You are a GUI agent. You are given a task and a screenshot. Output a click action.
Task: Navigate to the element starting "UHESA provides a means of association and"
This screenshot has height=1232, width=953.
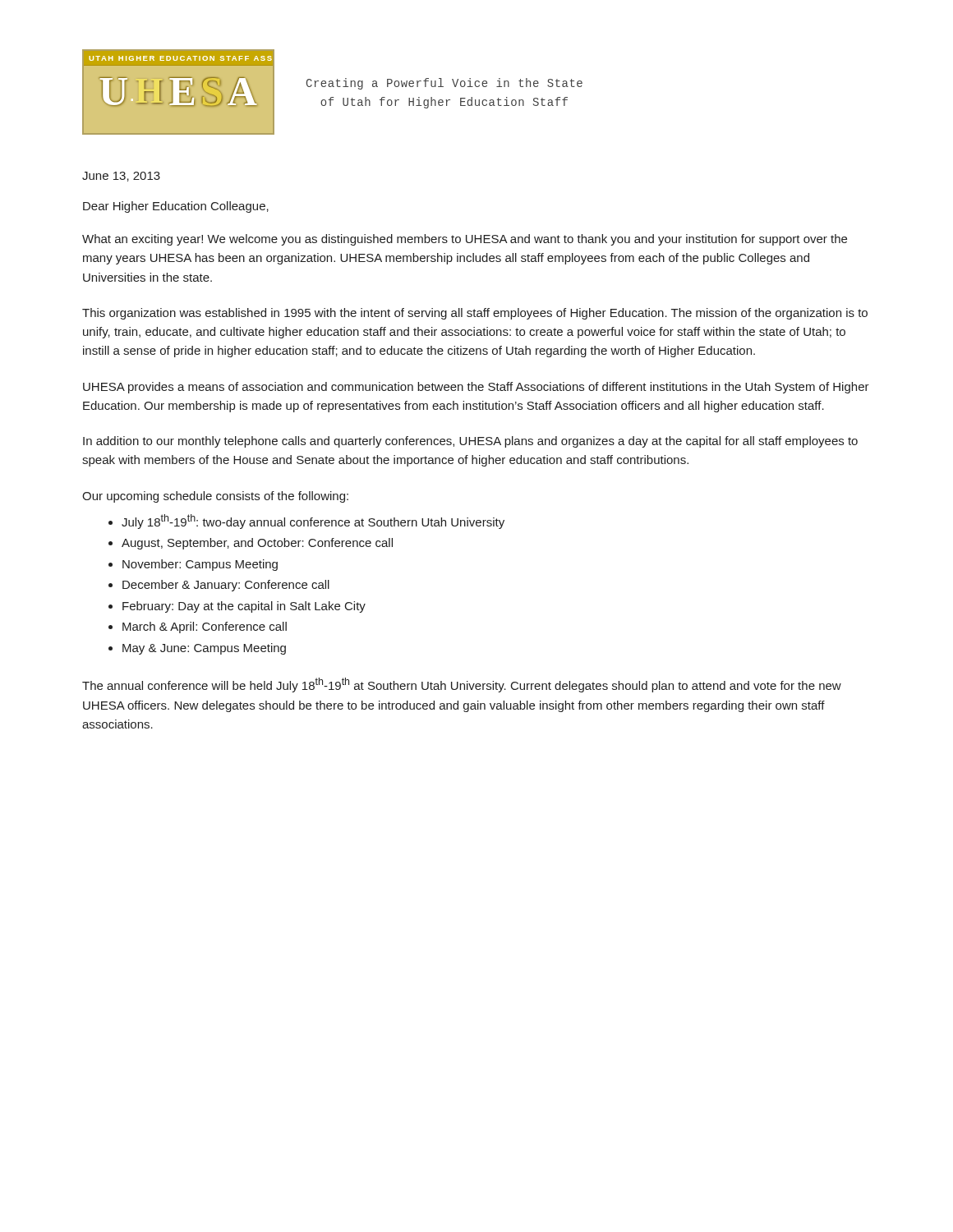[x=475, y=396]
